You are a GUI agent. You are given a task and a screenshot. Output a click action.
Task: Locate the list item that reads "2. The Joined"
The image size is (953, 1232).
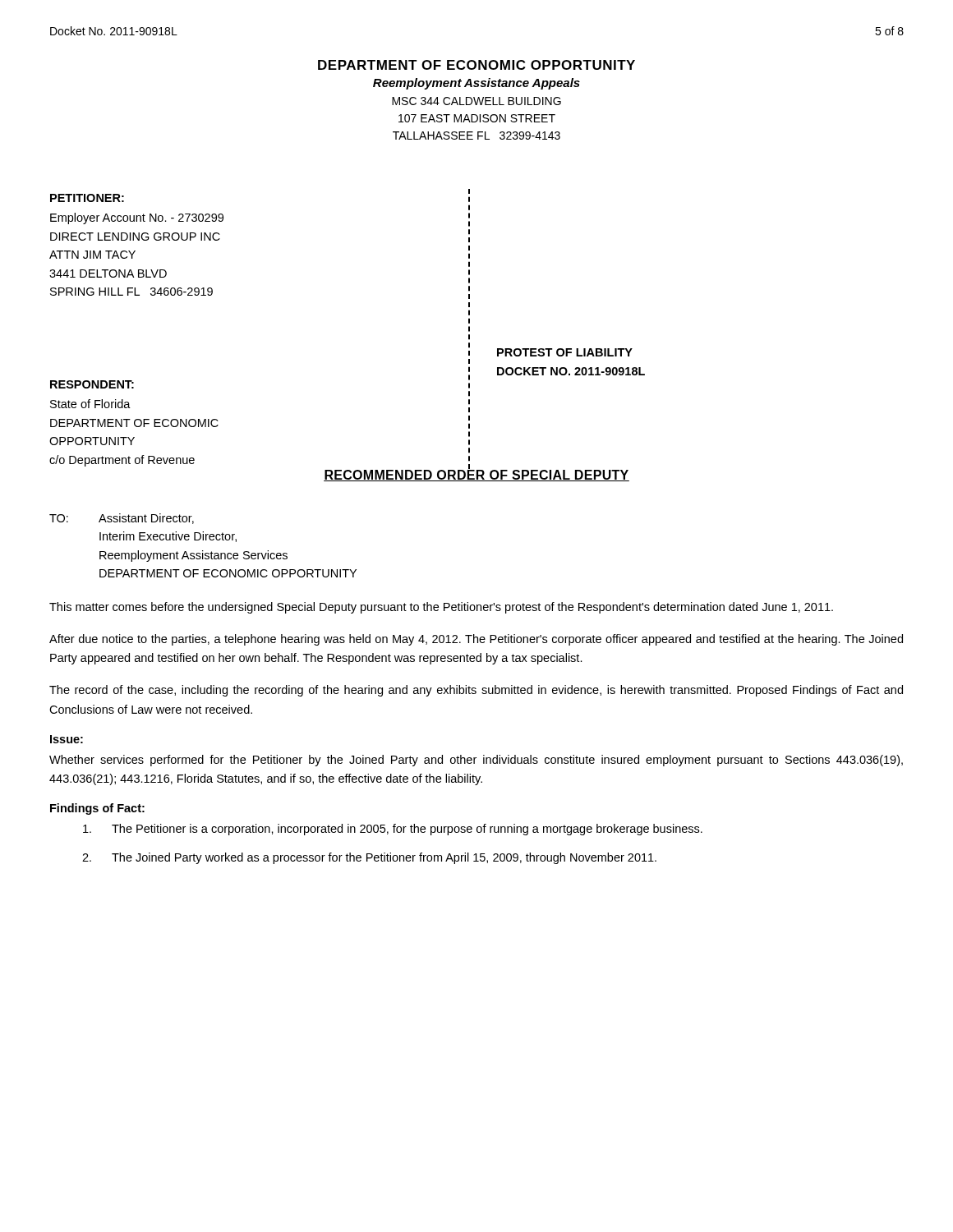[x=493, y=858]
